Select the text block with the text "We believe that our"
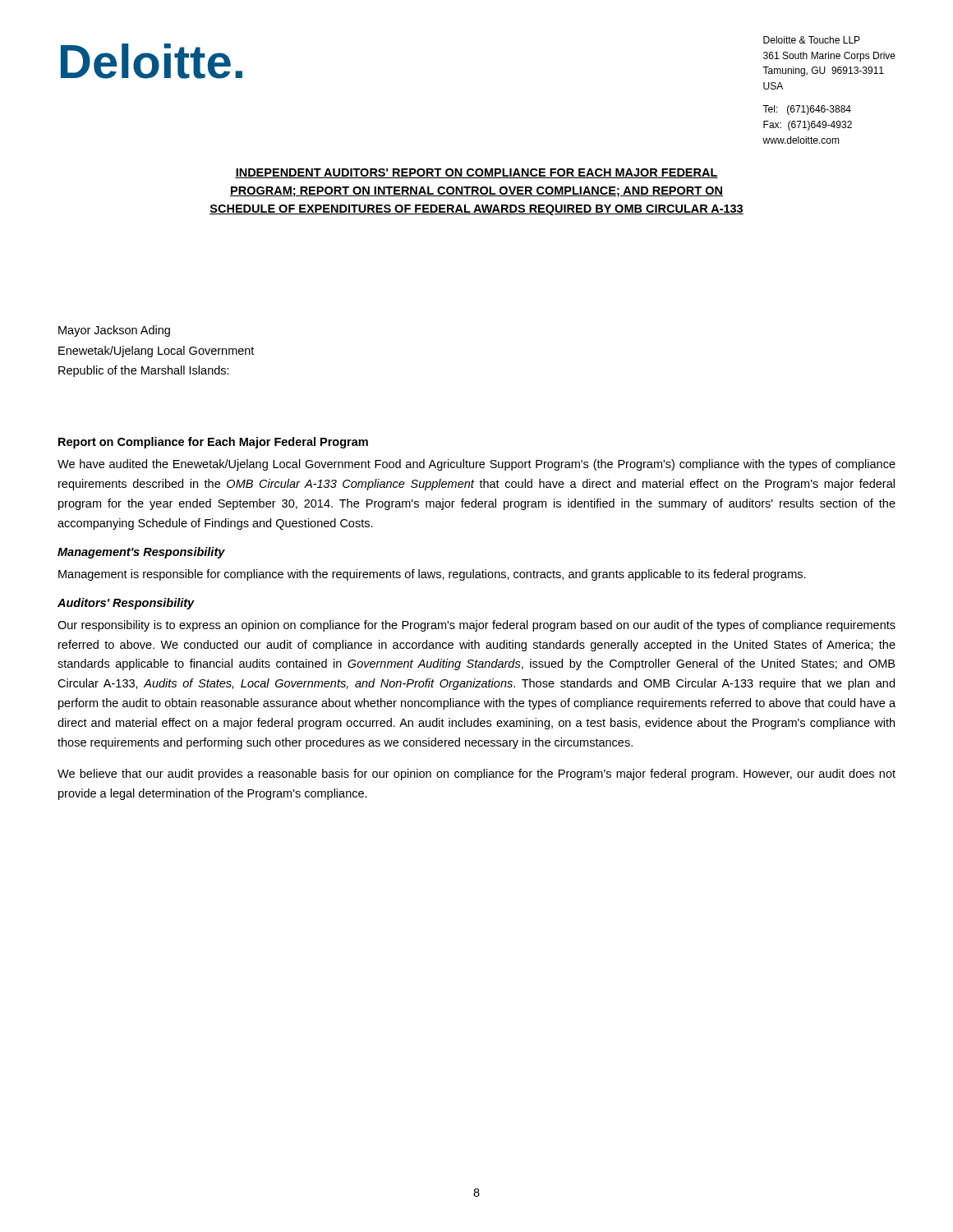This screenshot has width=953, height=1232. (x=476, y=784)
